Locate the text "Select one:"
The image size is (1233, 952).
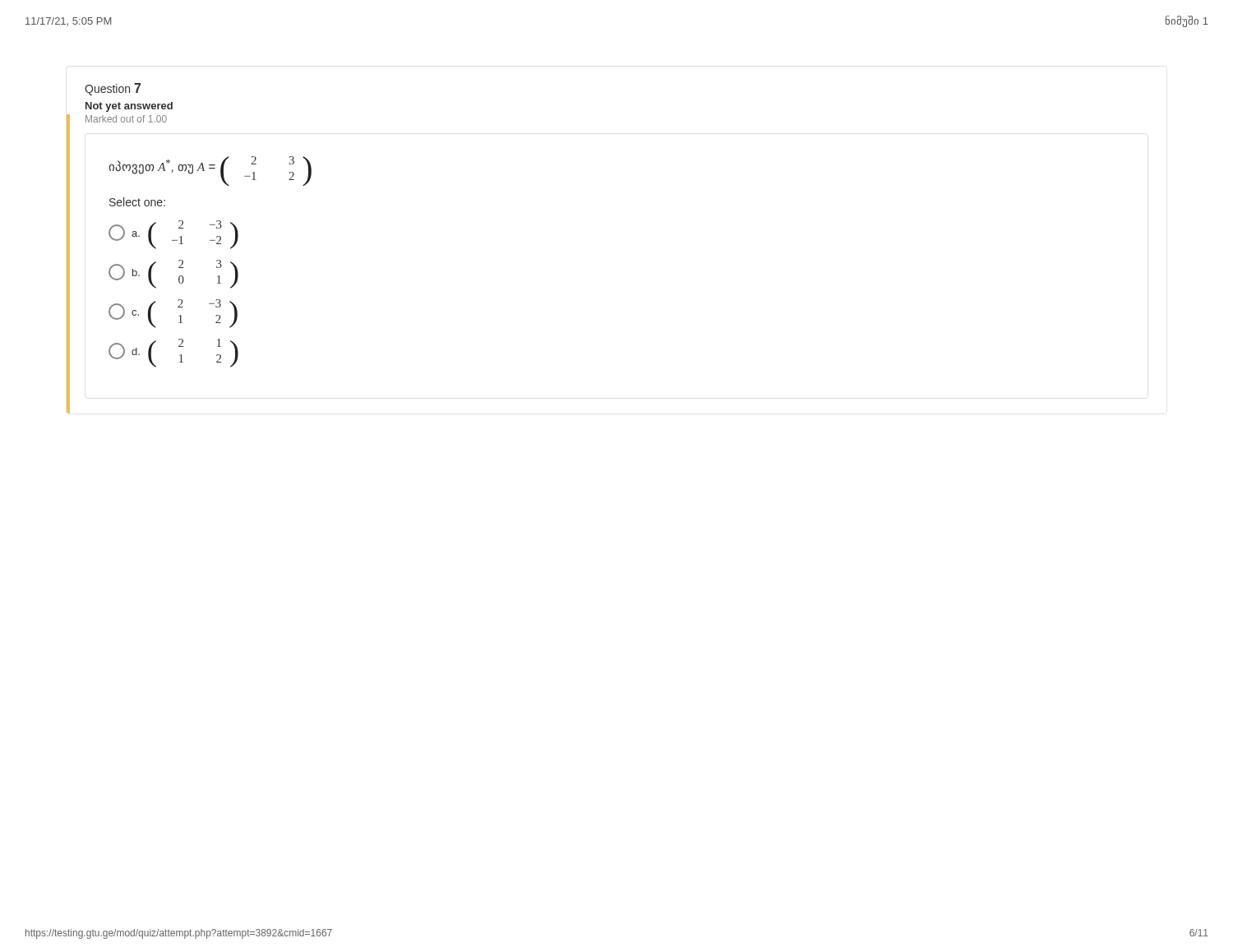tap(137, 202)
